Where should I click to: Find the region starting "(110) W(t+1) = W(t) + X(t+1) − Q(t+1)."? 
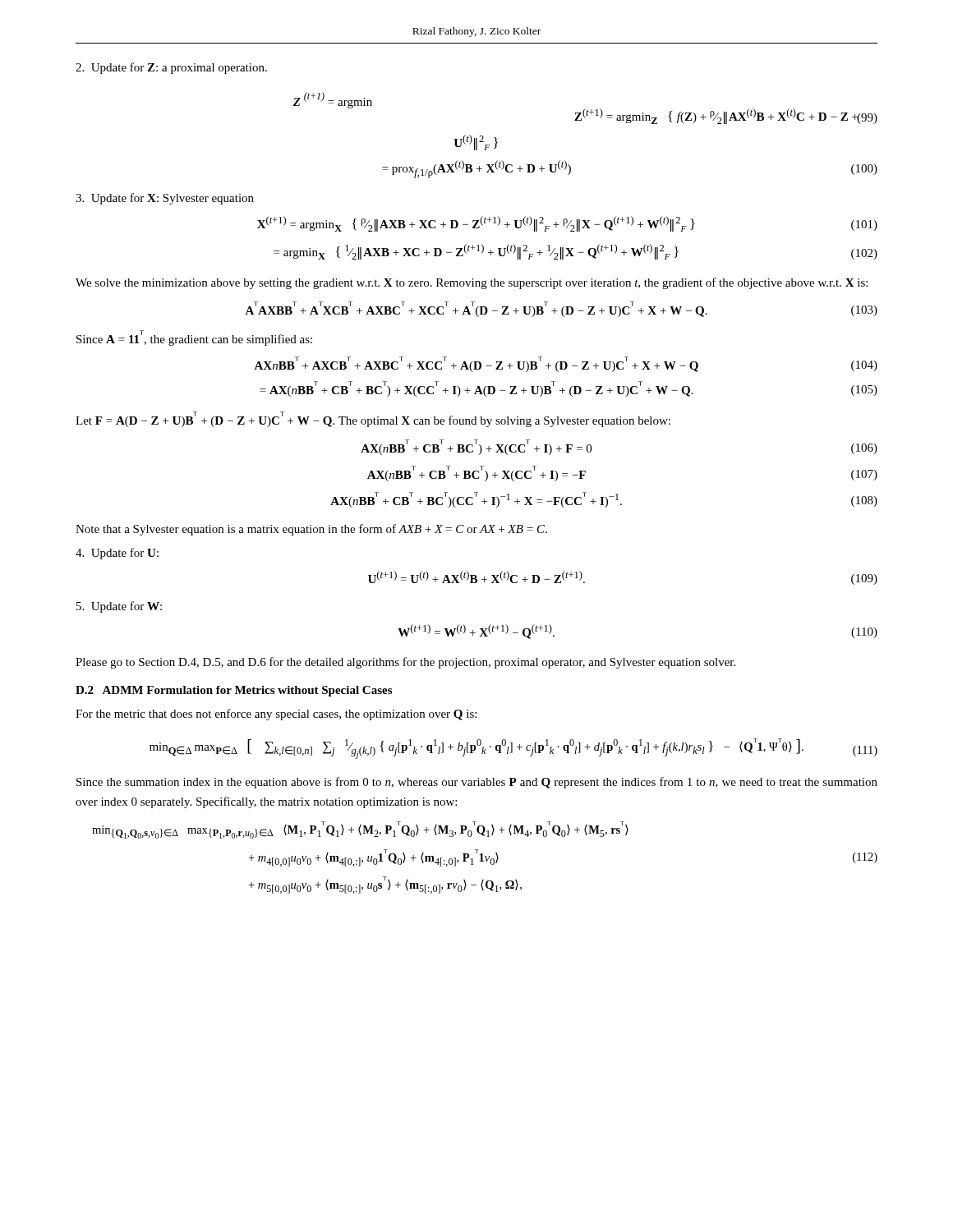484,631
